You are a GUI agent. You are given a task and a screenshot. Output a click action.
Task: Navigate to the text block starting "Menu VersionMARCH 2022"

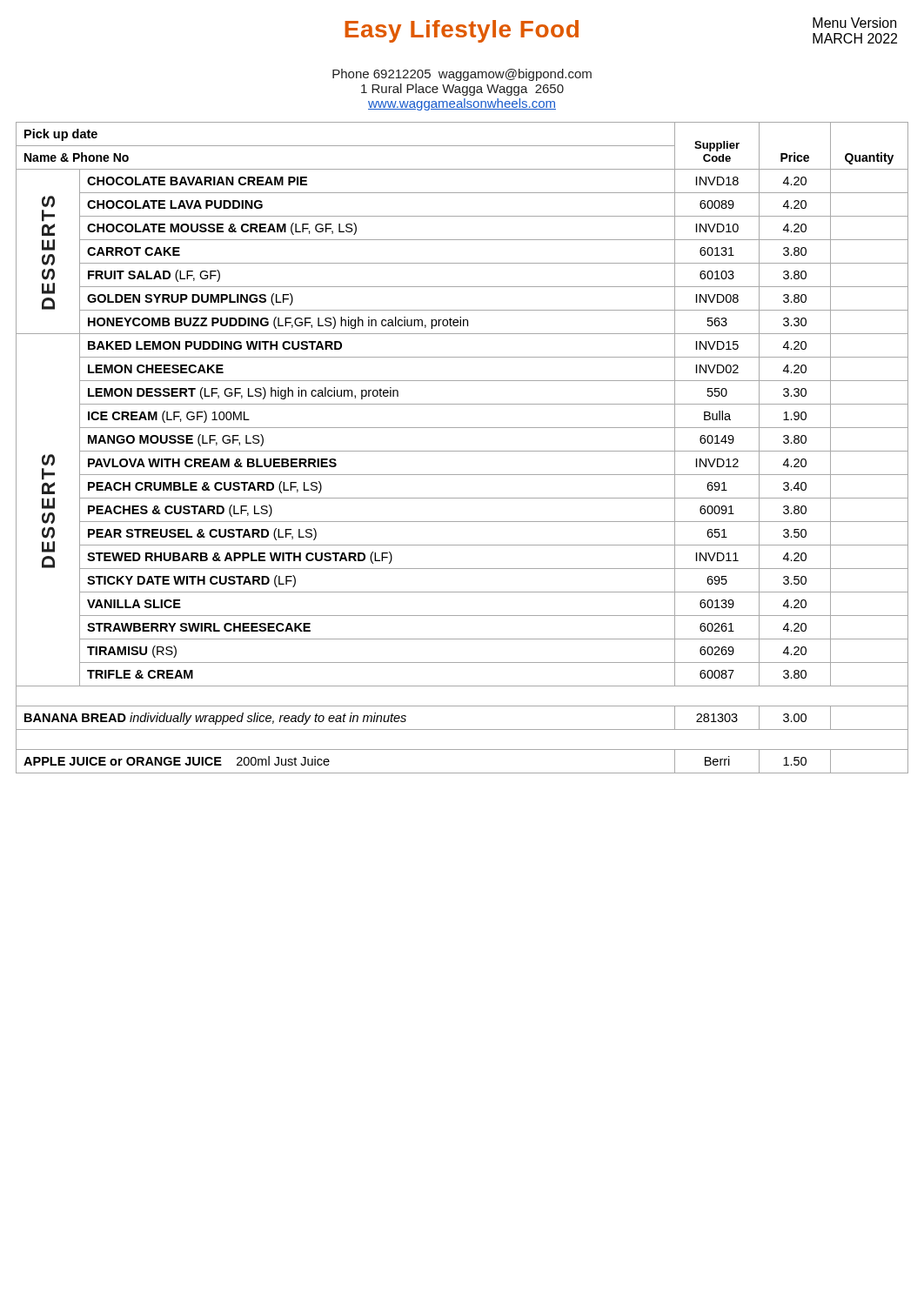tap(855, 31)
